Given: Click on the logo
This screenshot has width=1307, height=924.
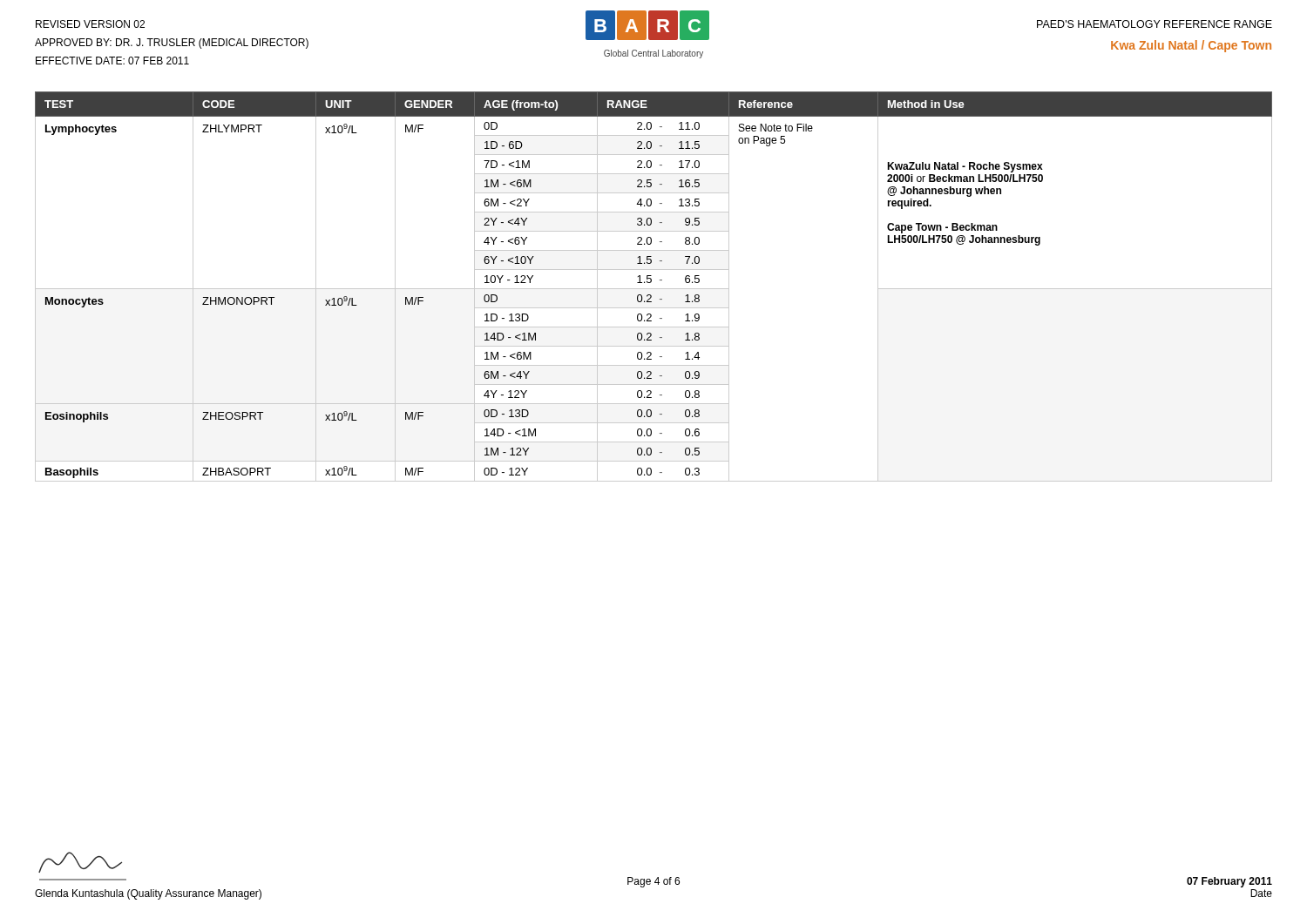Looking at the screenshot, I should pos(654,41).
